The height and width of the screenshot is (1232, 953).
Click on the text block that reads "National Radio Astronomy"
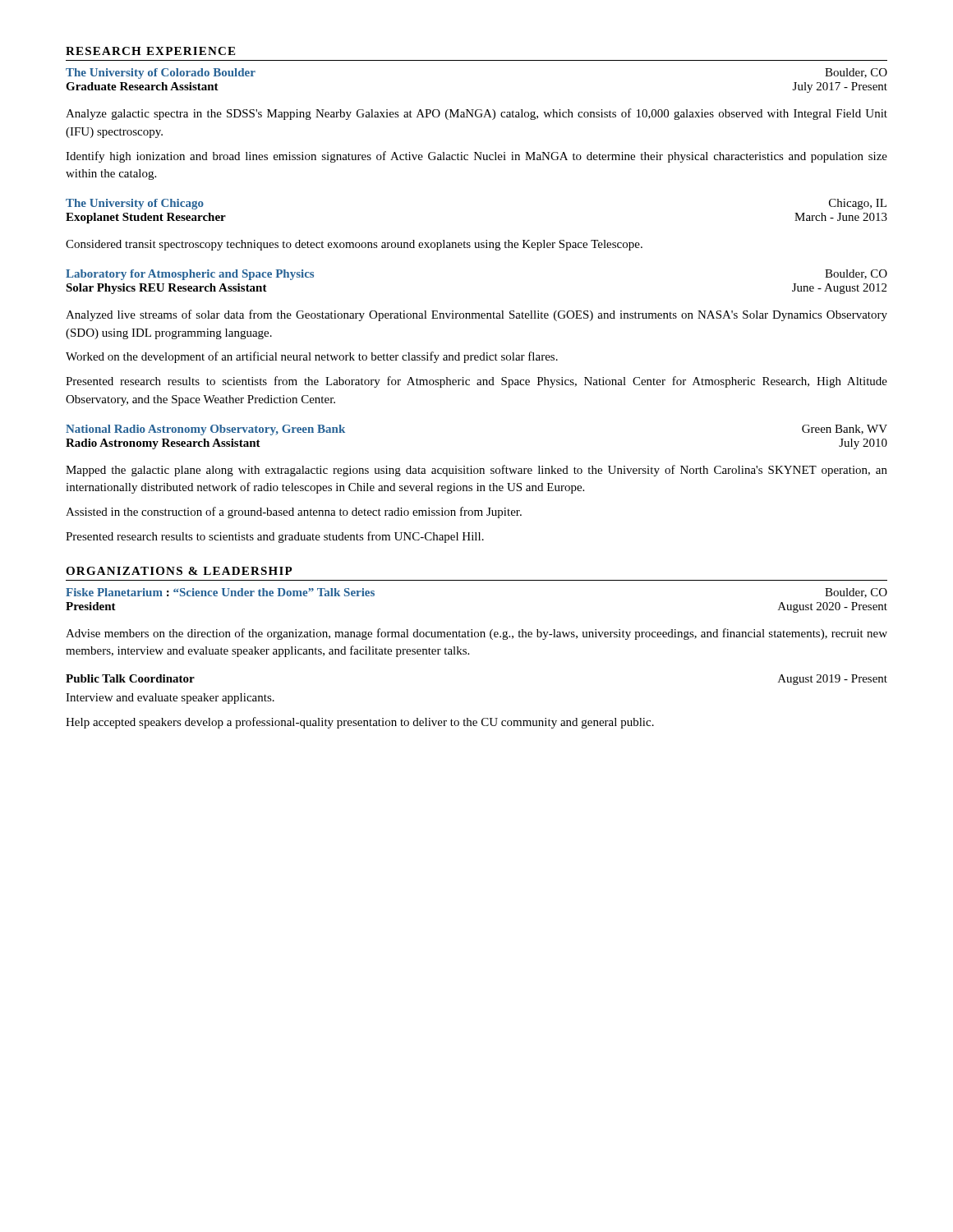point(198,430)
